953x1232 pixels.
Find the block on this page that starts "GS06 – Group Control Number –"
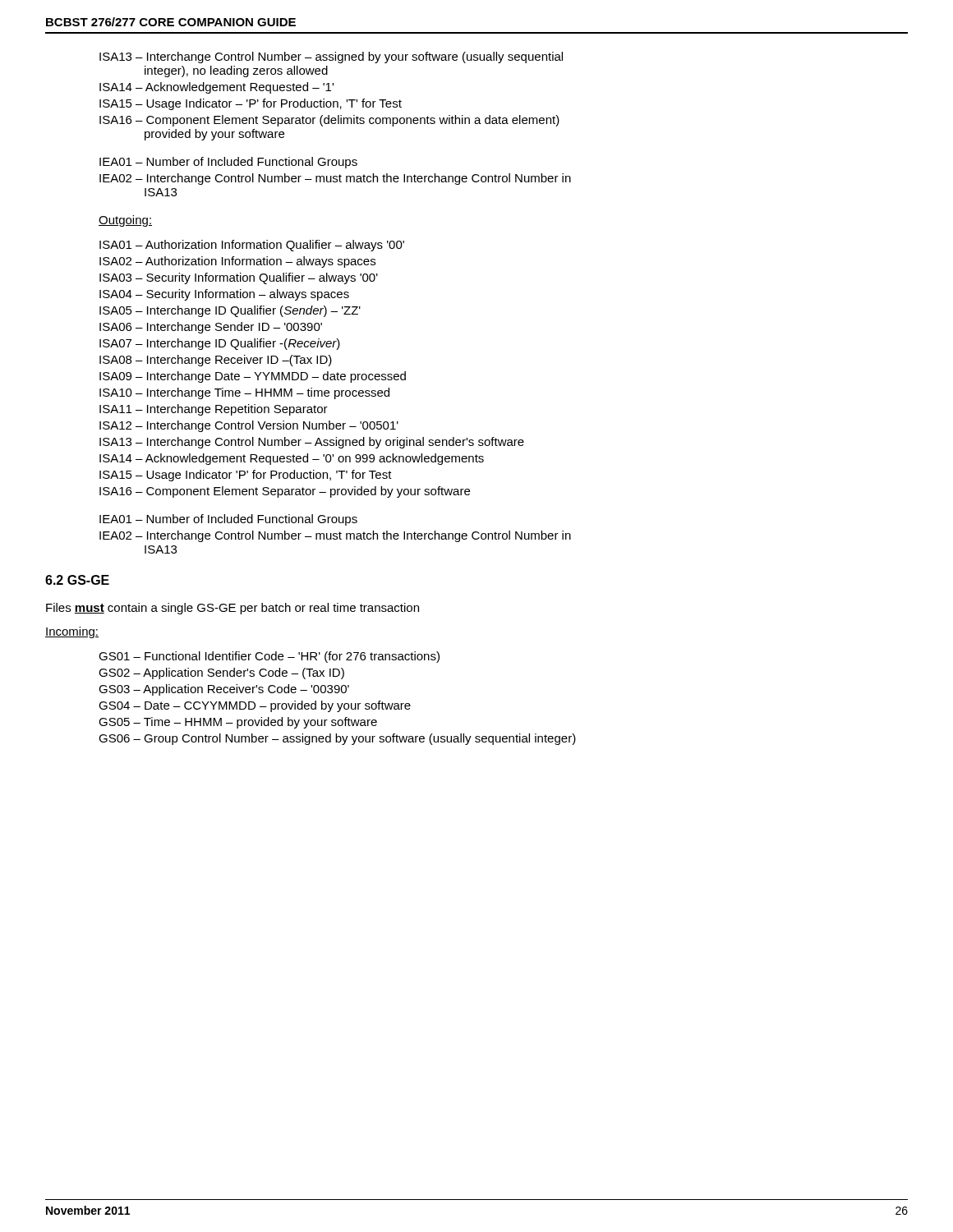(x=337, y=738)
